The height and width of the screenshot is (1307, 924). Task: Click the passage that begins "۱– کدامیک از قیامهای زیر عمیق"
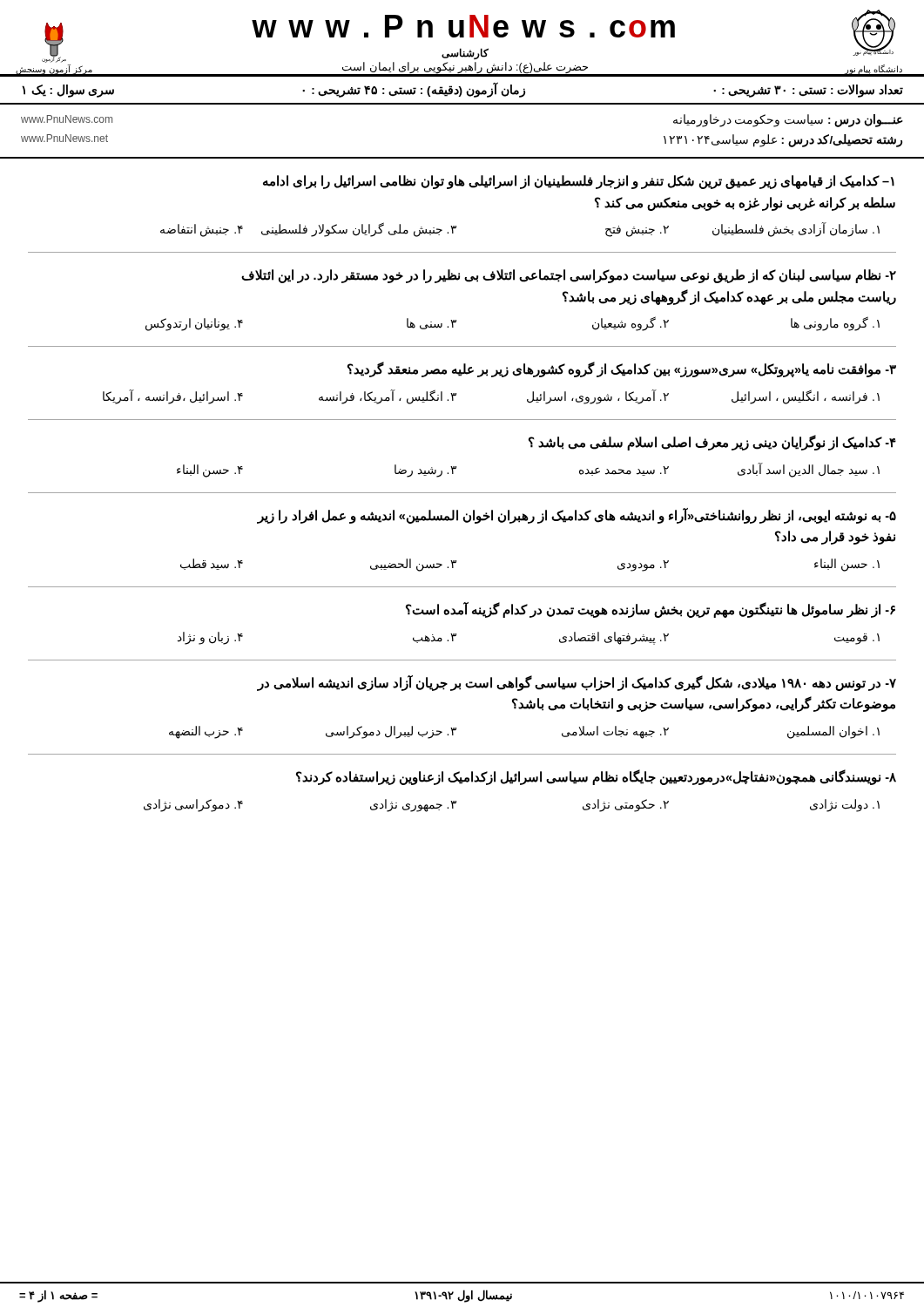click(579, 182)
